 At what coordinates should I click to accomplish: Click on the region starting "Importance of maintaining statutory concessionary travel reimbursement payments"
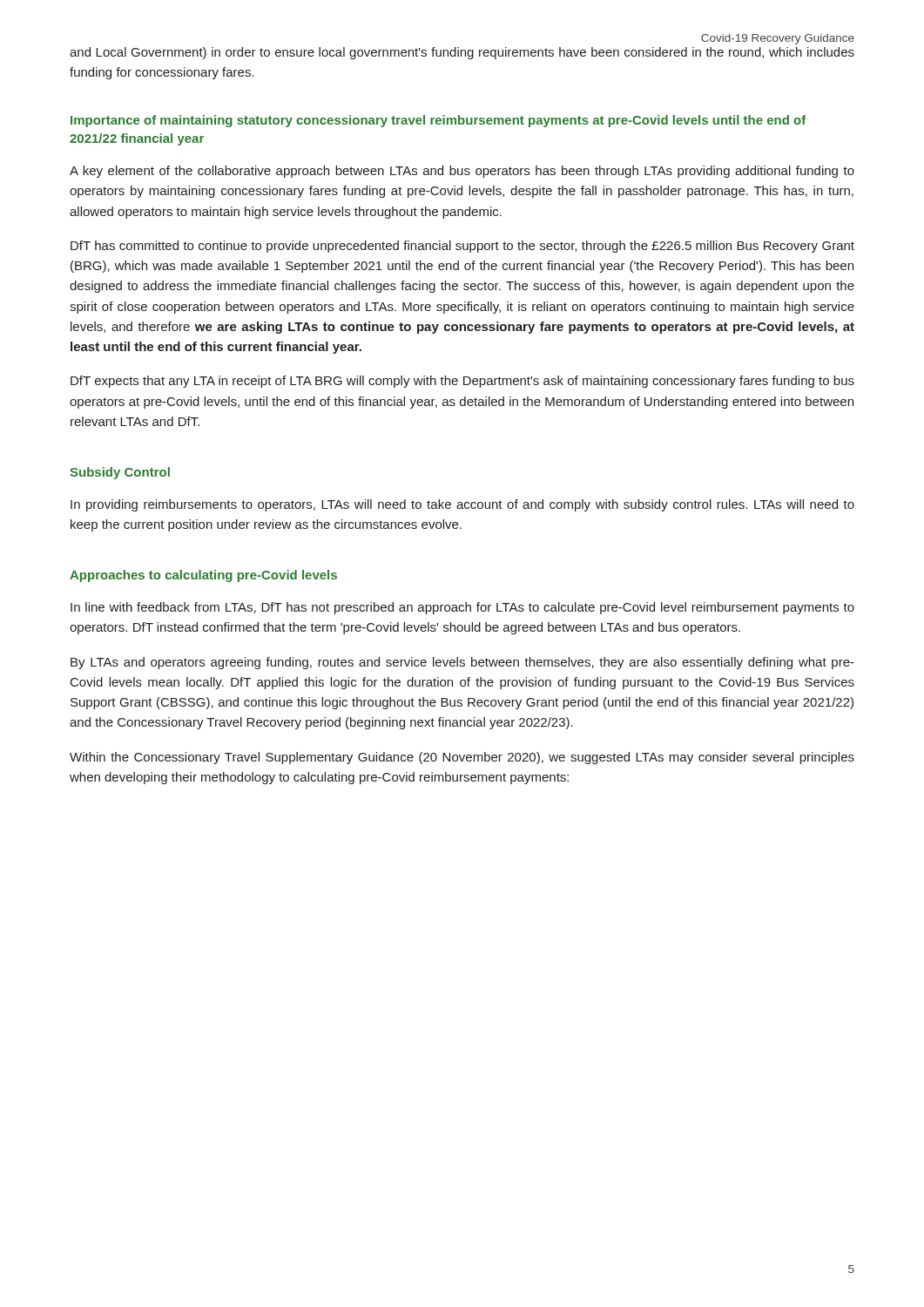click(438, 129)
